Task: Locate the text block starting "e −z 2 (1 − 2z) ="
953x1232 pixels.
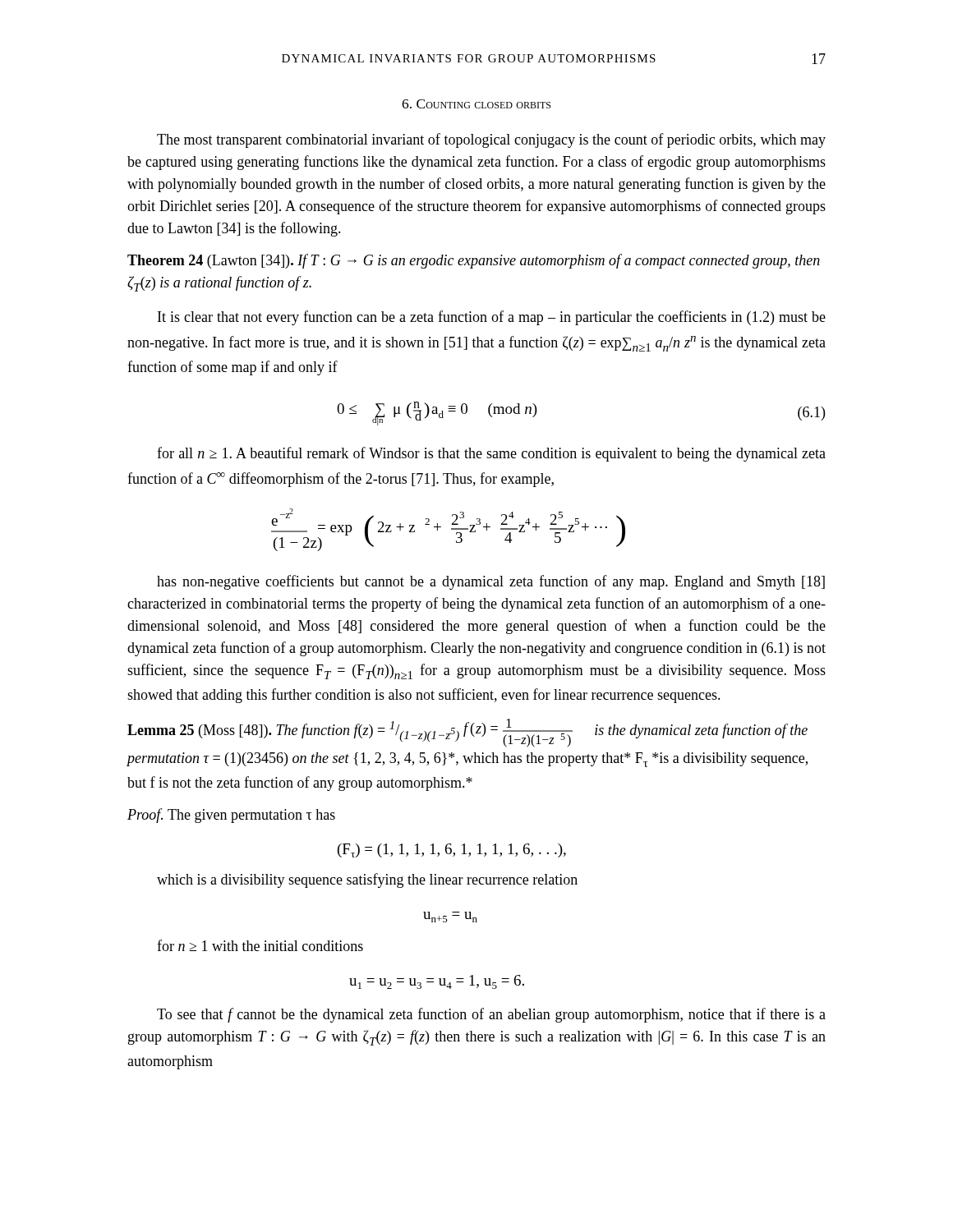Action: point(476,531)
